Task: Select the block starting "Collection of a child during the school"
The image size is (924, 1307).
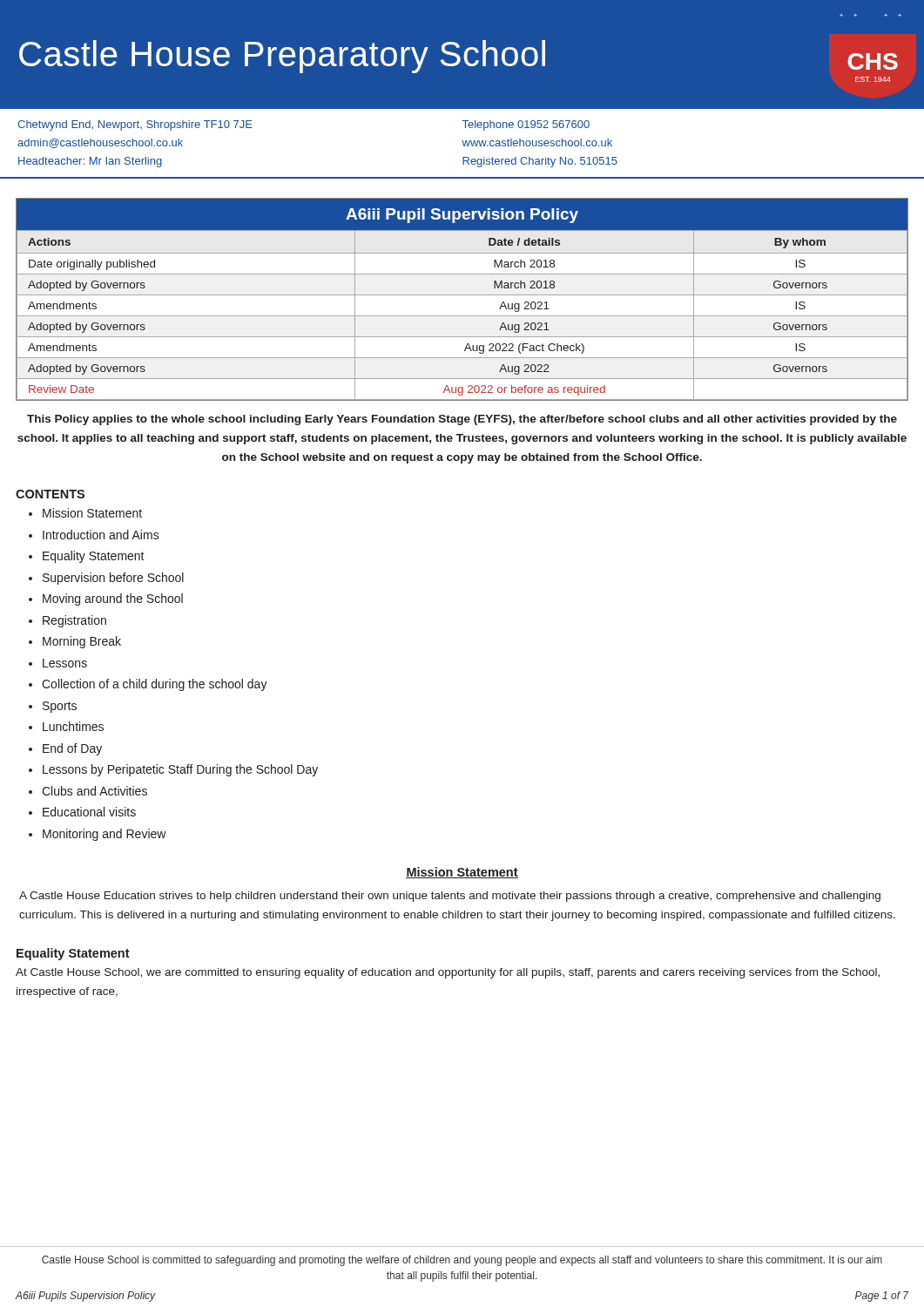Action: tap(154, 684)
